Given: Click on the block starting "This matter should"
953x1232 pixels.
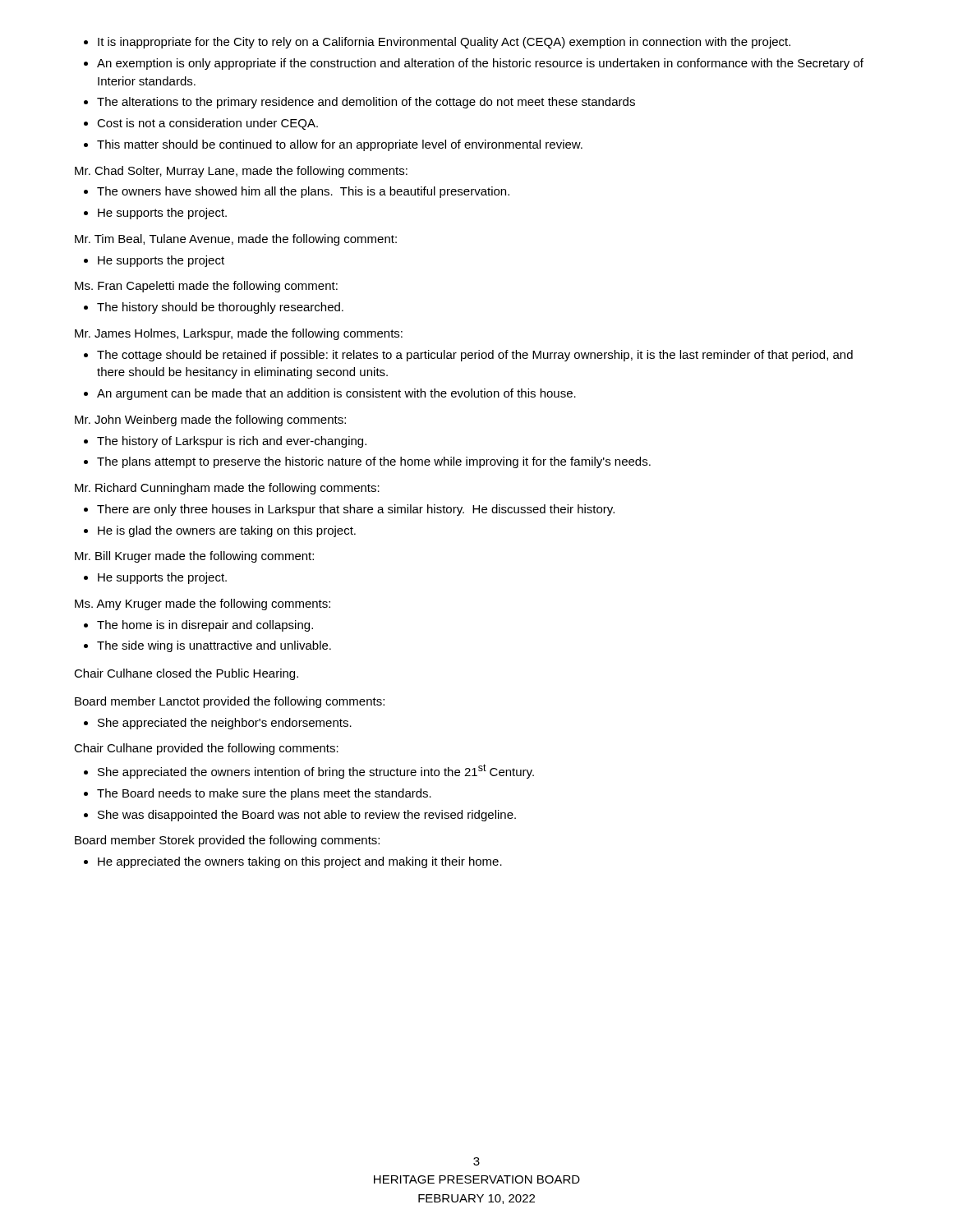Looking at the screenshot, I should coord(340,144).
